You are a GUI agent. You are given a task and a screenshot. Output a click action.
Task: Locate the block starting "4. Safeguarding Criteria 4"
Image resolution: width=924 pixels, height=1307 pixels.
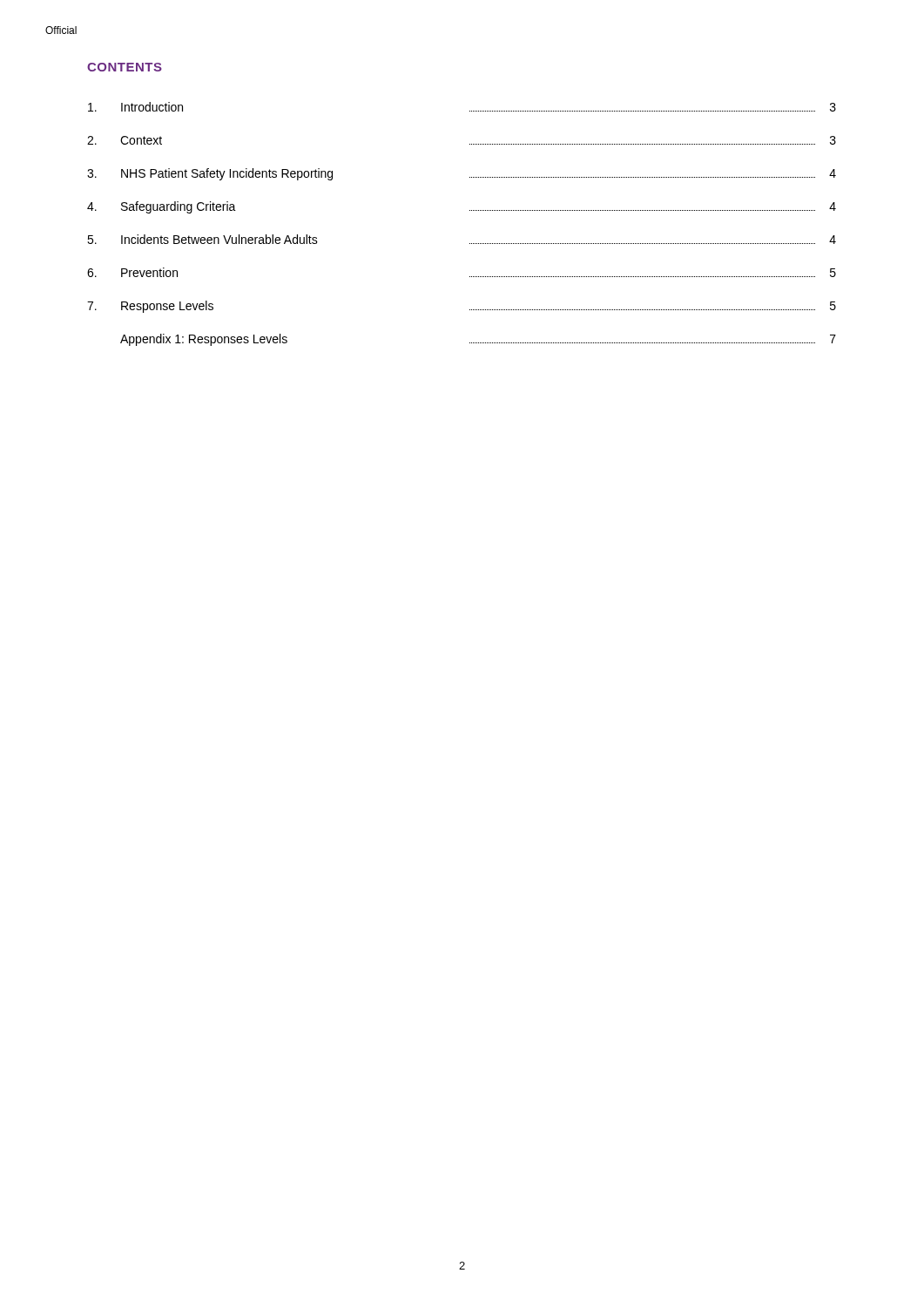462,207
